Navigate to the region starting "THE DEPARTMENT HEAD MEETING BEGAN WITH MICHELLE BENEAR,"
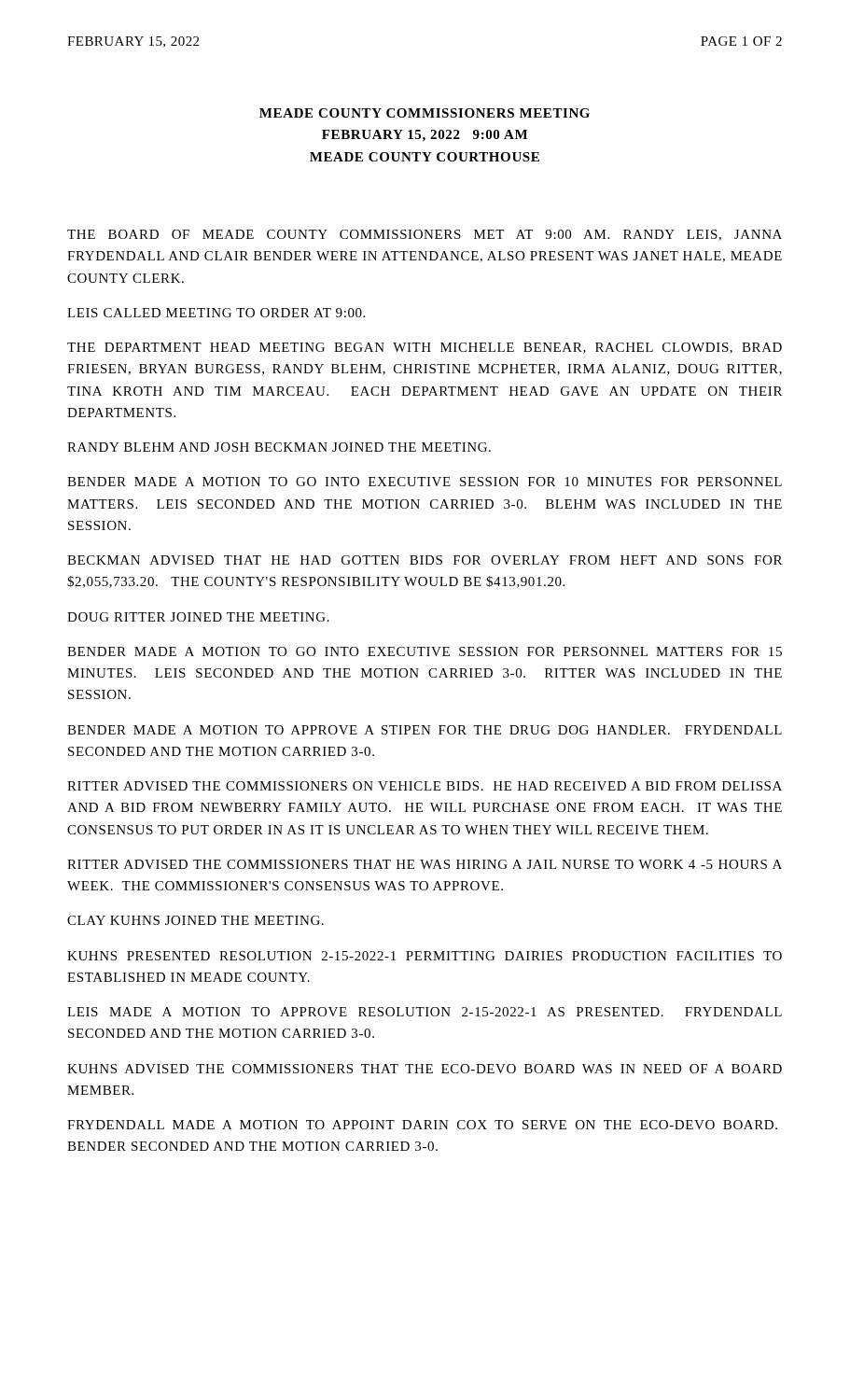This screenshot has height=1400, width=850. (x=425, y=380)
